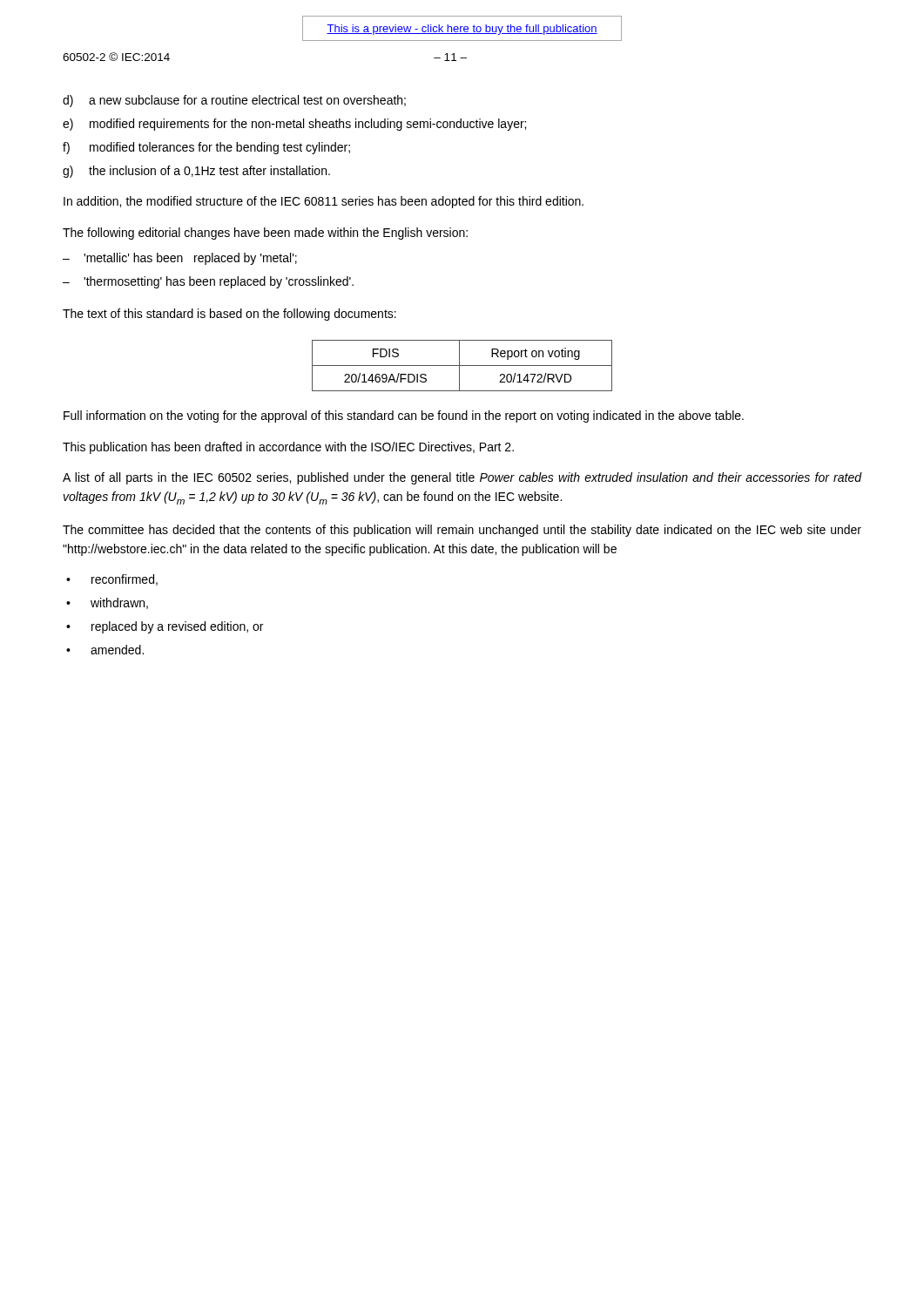
Task: Find the region starting "– 'thermosetting' has been replaced by"
Action: [x=209, y=282]
